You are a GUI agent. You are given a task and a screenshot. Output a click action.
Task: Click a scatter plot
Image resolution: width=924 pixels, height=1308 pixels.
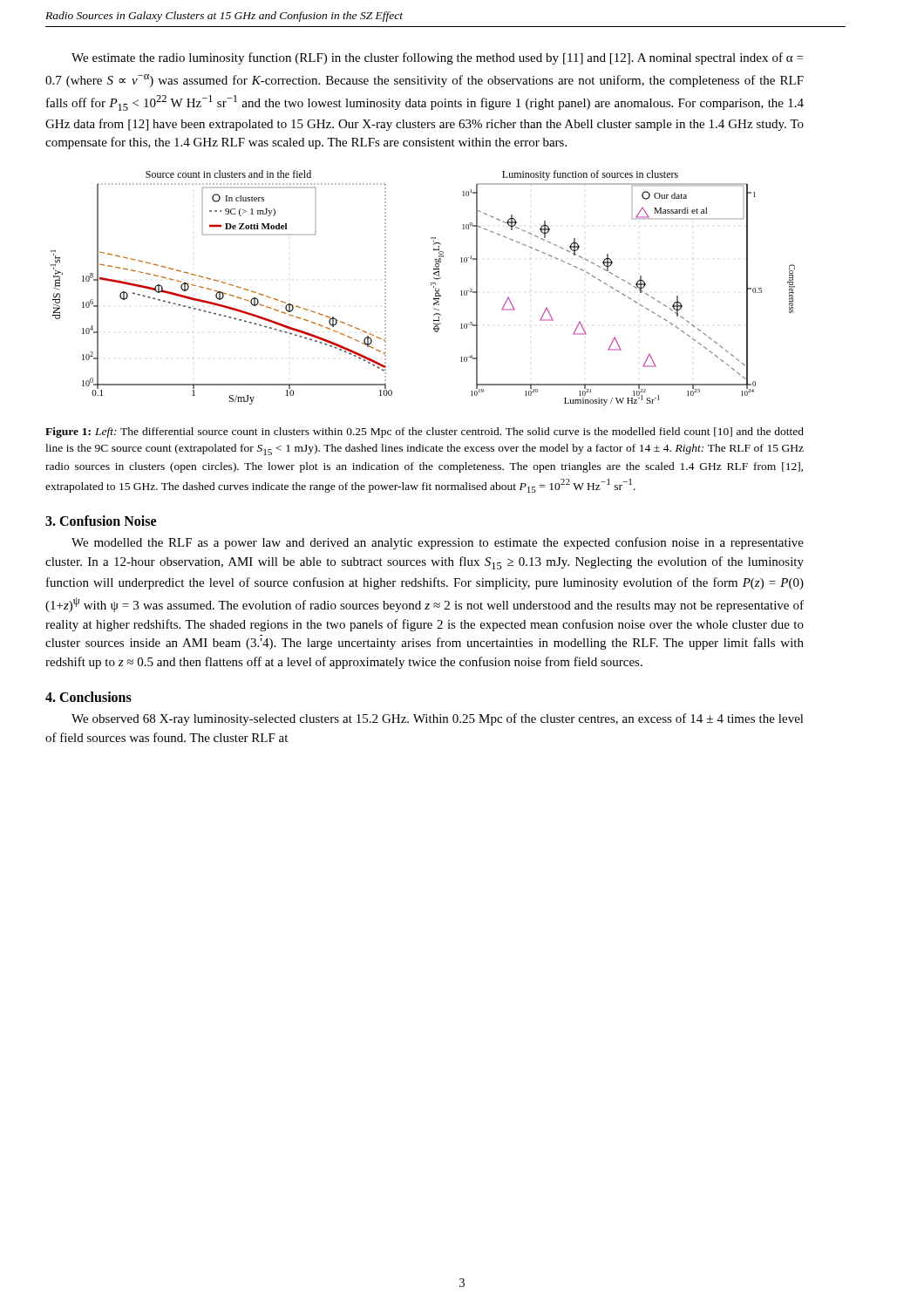pyautogui.click(x=425, y=293)
